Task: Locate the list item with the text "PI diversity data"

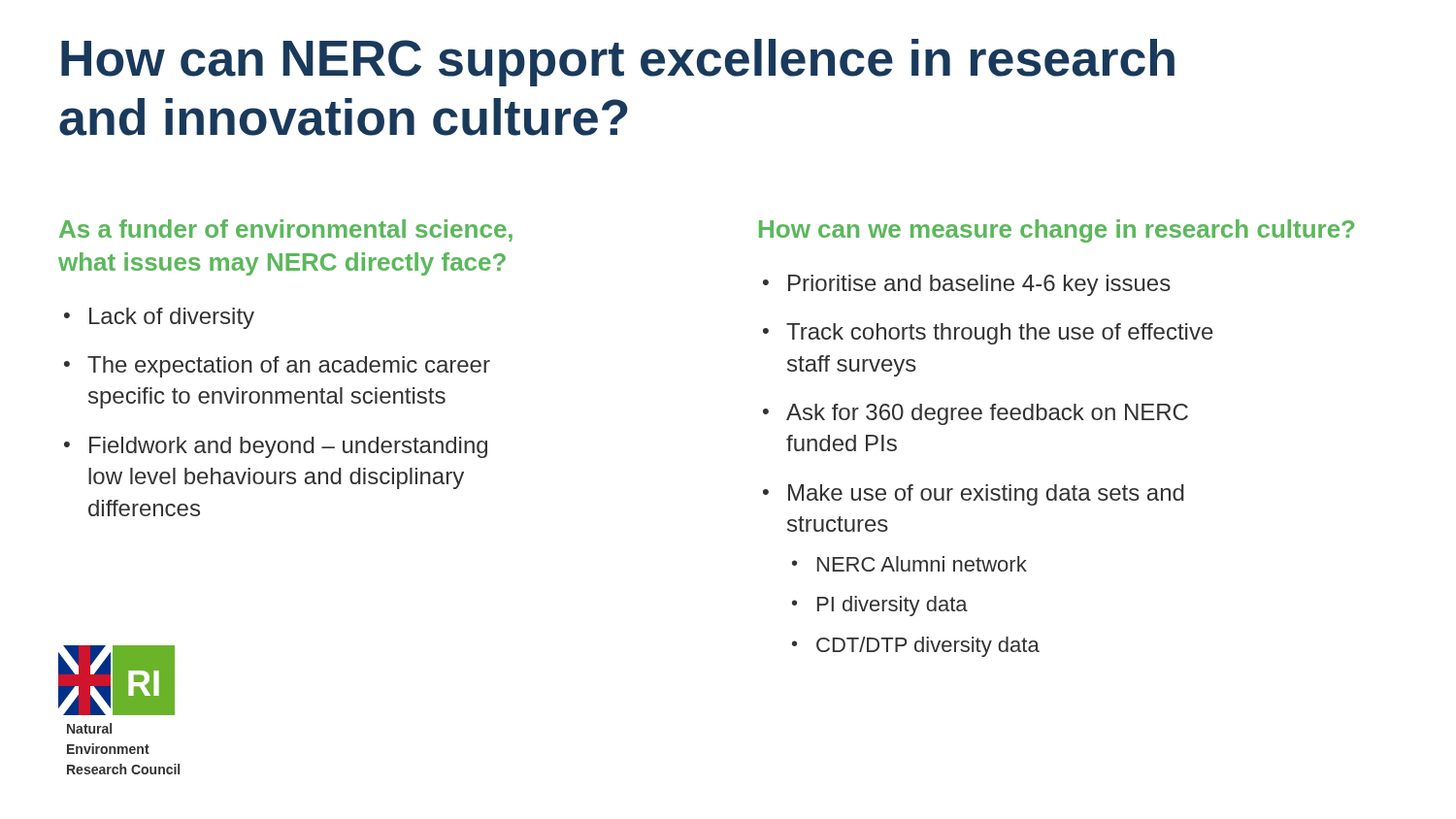Action: (891, 604)
